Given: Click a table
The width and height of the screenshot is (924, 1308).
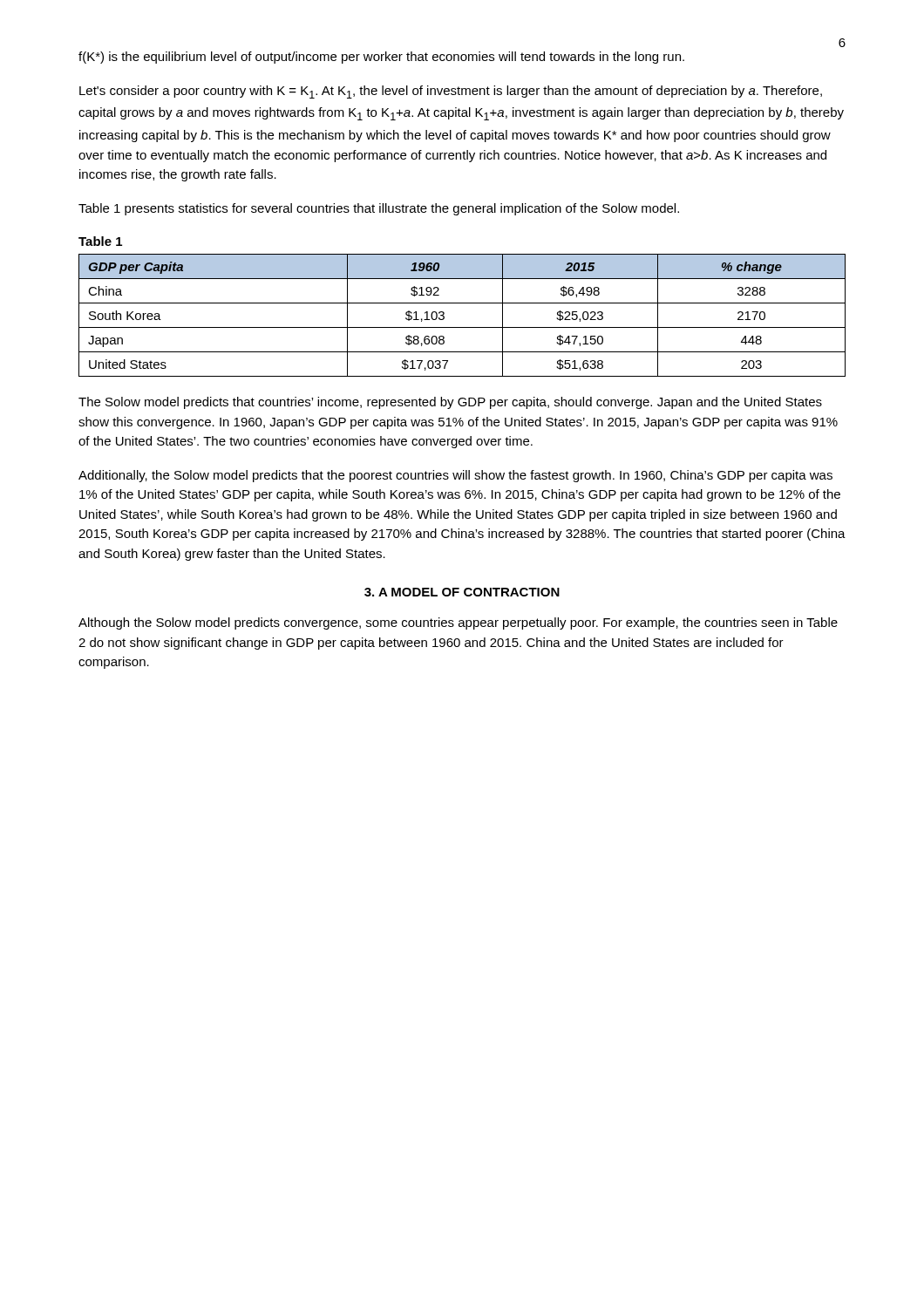Looking at the screenshot, I should tap(462, 315).
